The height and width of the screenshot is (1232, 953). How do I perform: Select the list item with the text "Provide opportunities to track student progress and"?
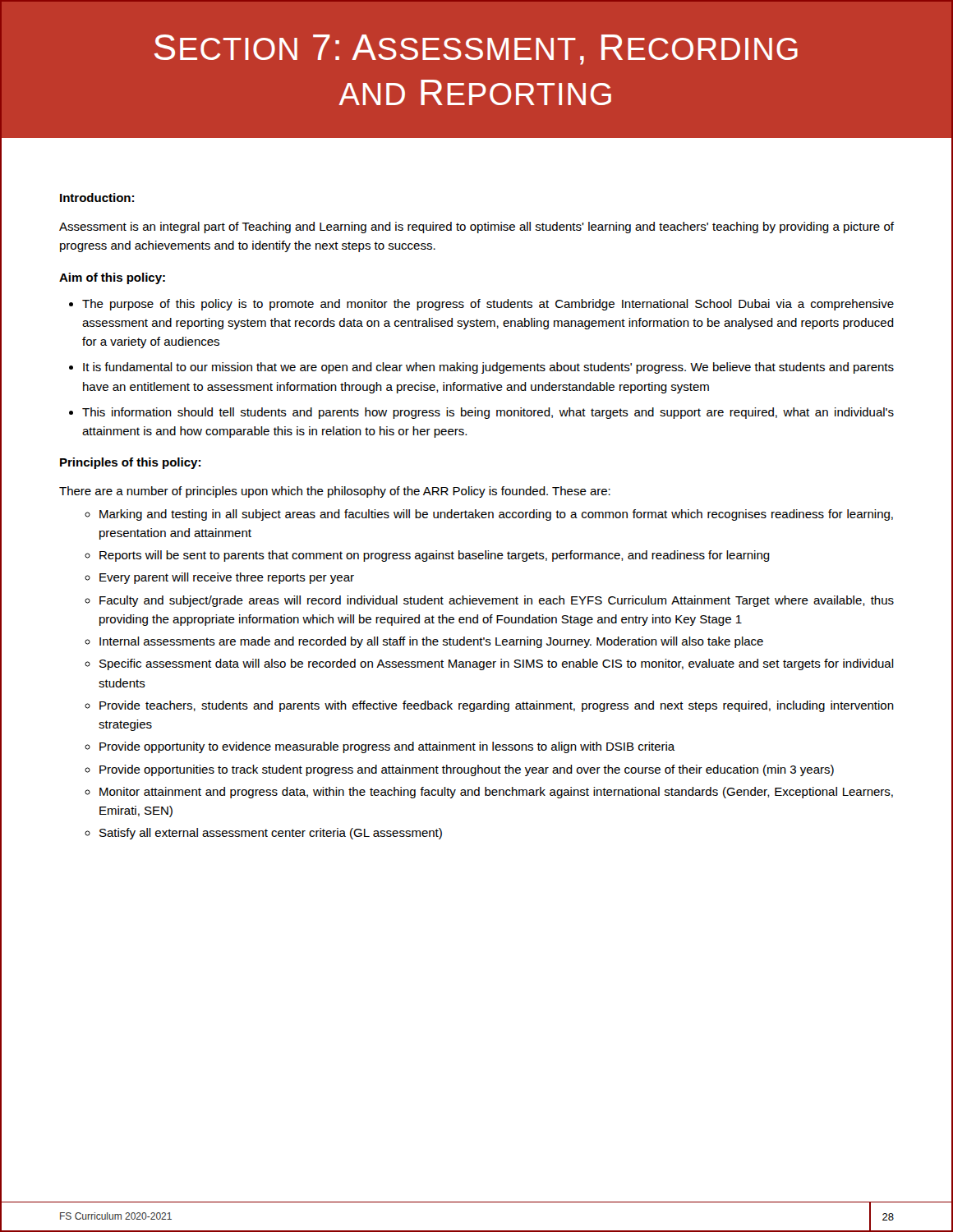pos(466,769)
